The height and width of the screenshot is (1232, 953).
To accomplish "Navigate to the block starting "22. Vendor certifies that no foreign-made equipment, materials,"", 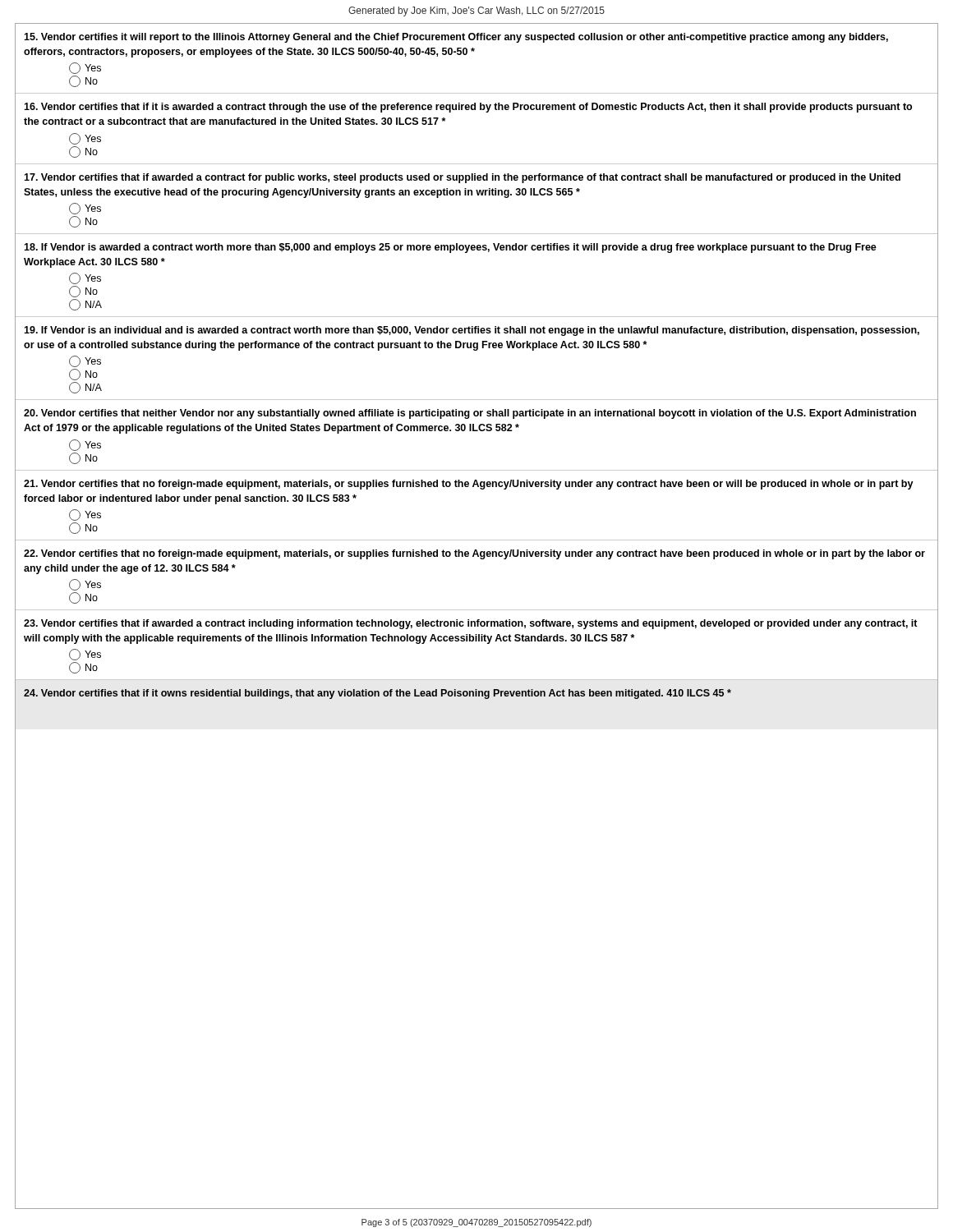I will point(474,554).
